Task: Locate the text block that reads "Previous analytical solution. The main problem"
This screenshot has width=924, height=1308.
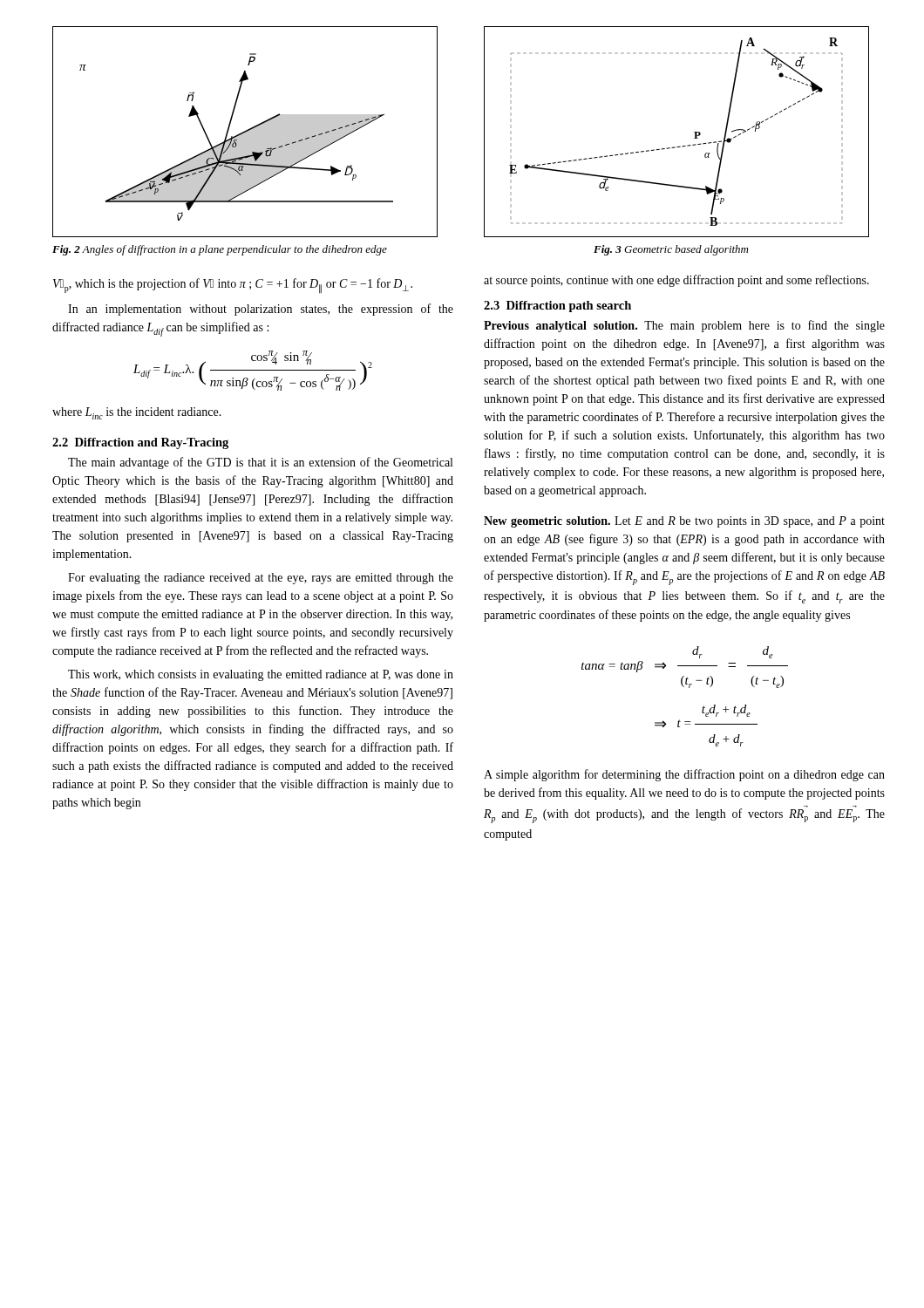Action: [684, 408]
